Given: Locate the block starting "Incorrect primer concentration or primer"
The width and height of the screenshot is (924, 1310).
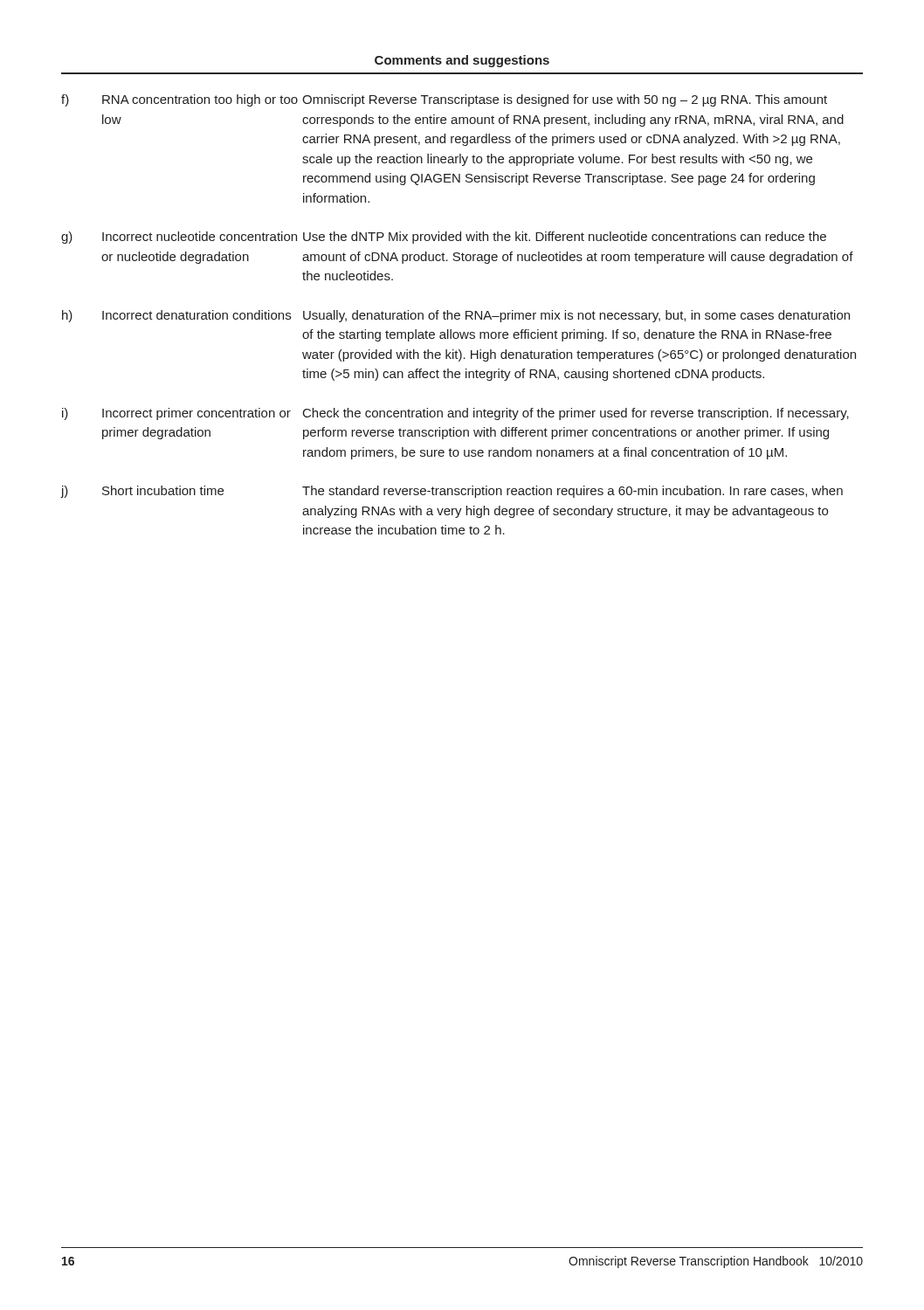Looking at the screenshot, I should pyautogui.click(x=196, y=422).
